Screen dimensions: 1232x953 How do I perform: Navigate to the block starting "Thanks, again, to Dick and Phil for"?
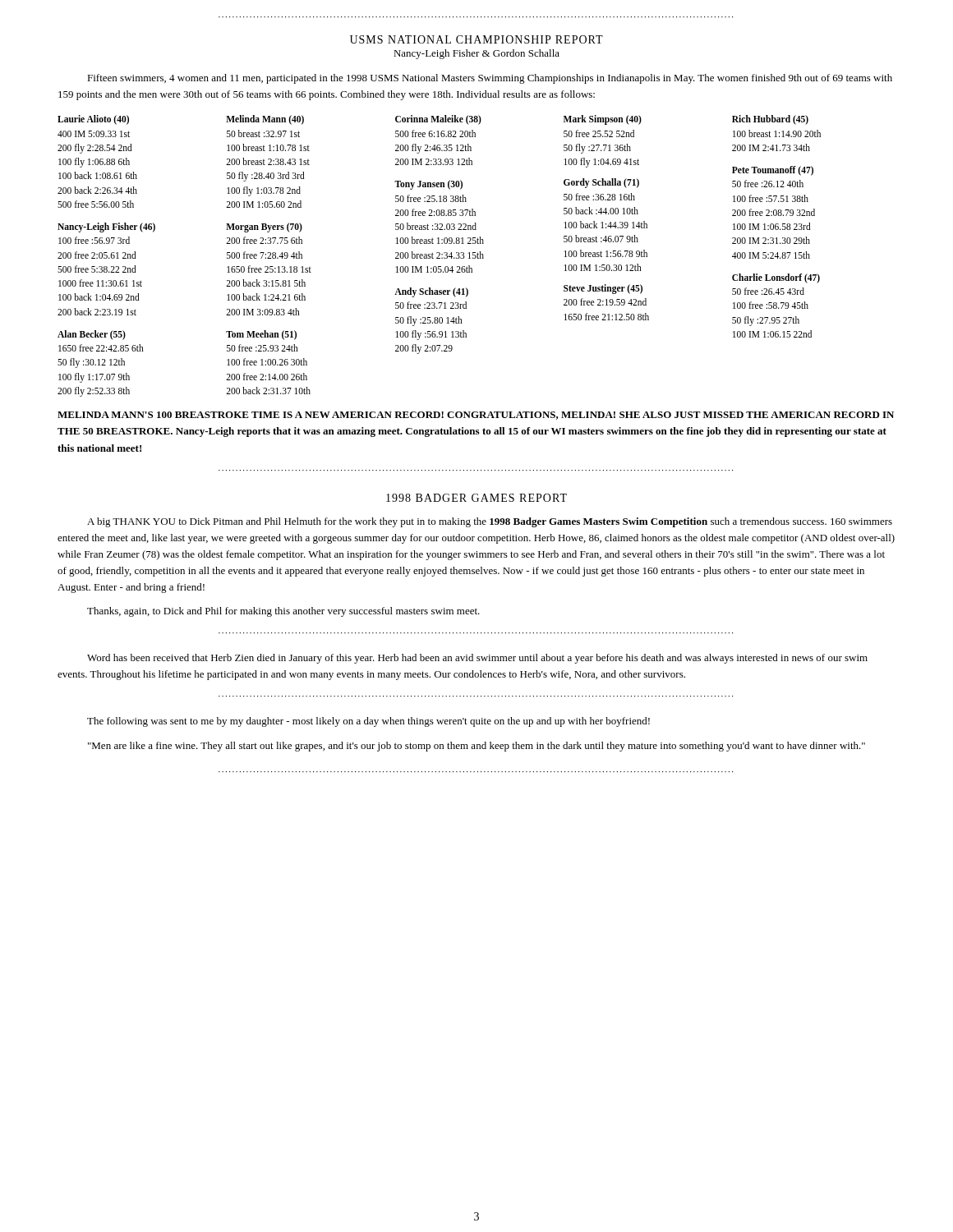pos(284,610)
